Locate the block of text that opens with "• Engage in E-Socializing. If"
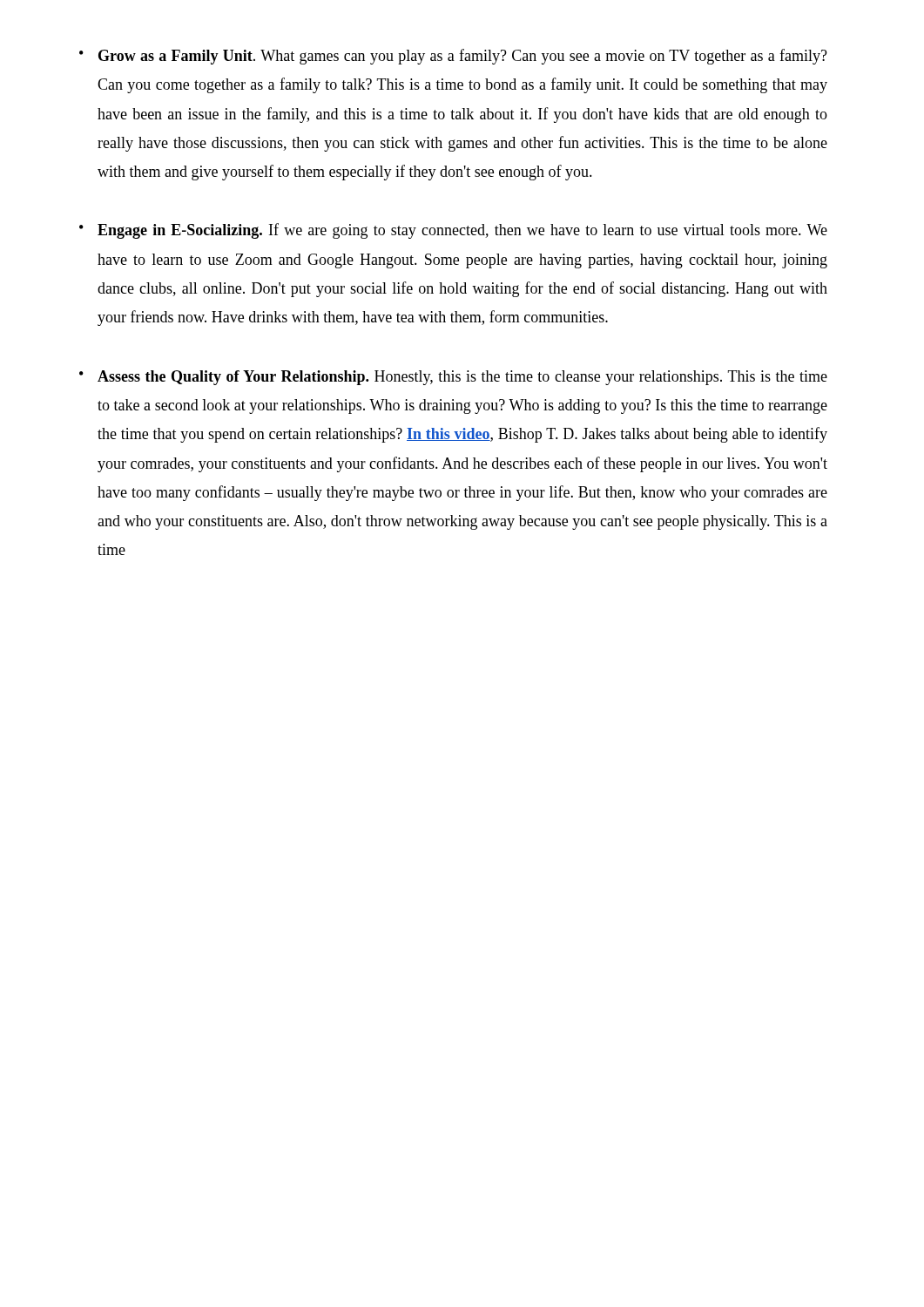 coord(453,275)
